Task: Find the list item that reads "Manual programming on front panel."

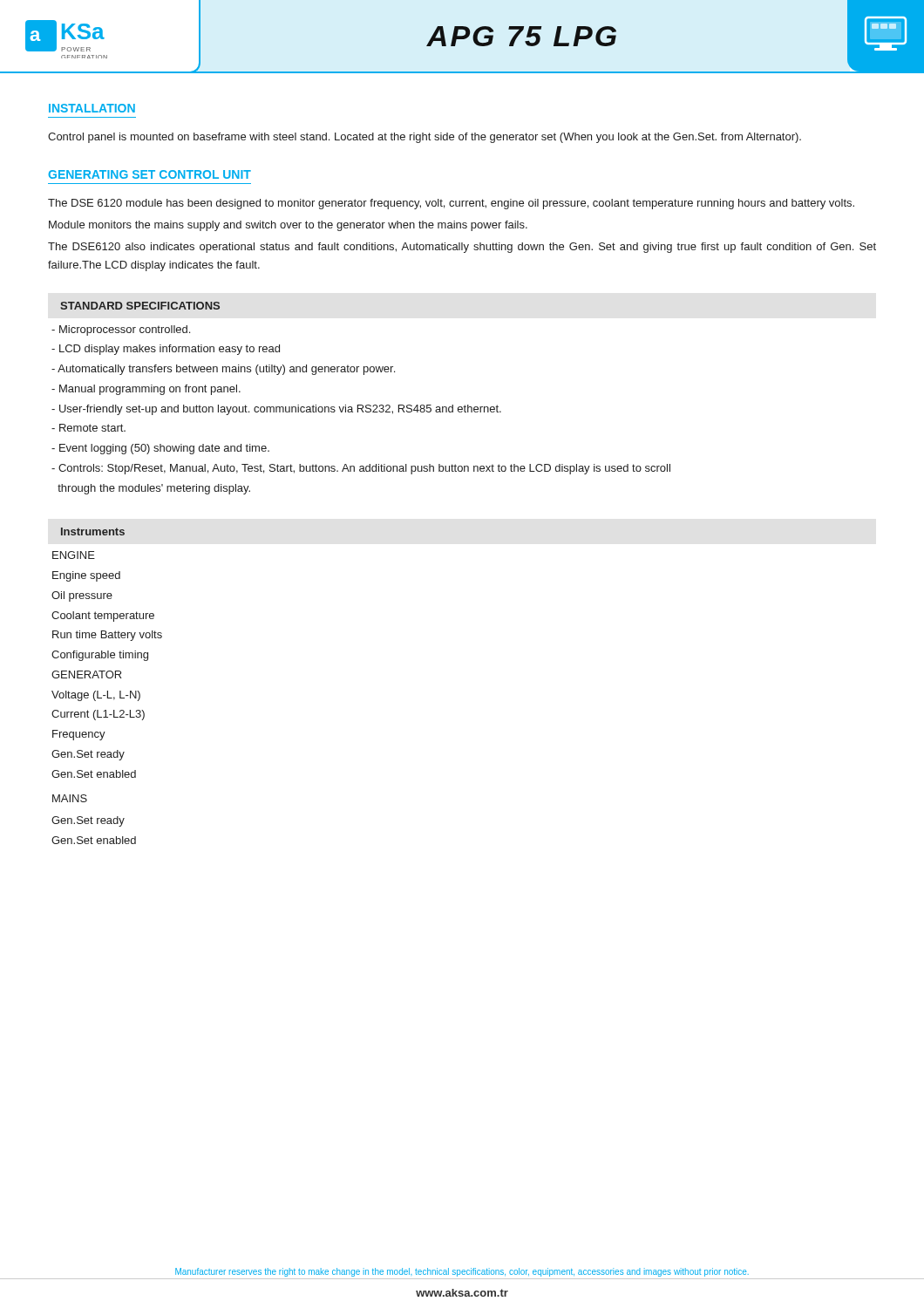Action: point(146,388)
